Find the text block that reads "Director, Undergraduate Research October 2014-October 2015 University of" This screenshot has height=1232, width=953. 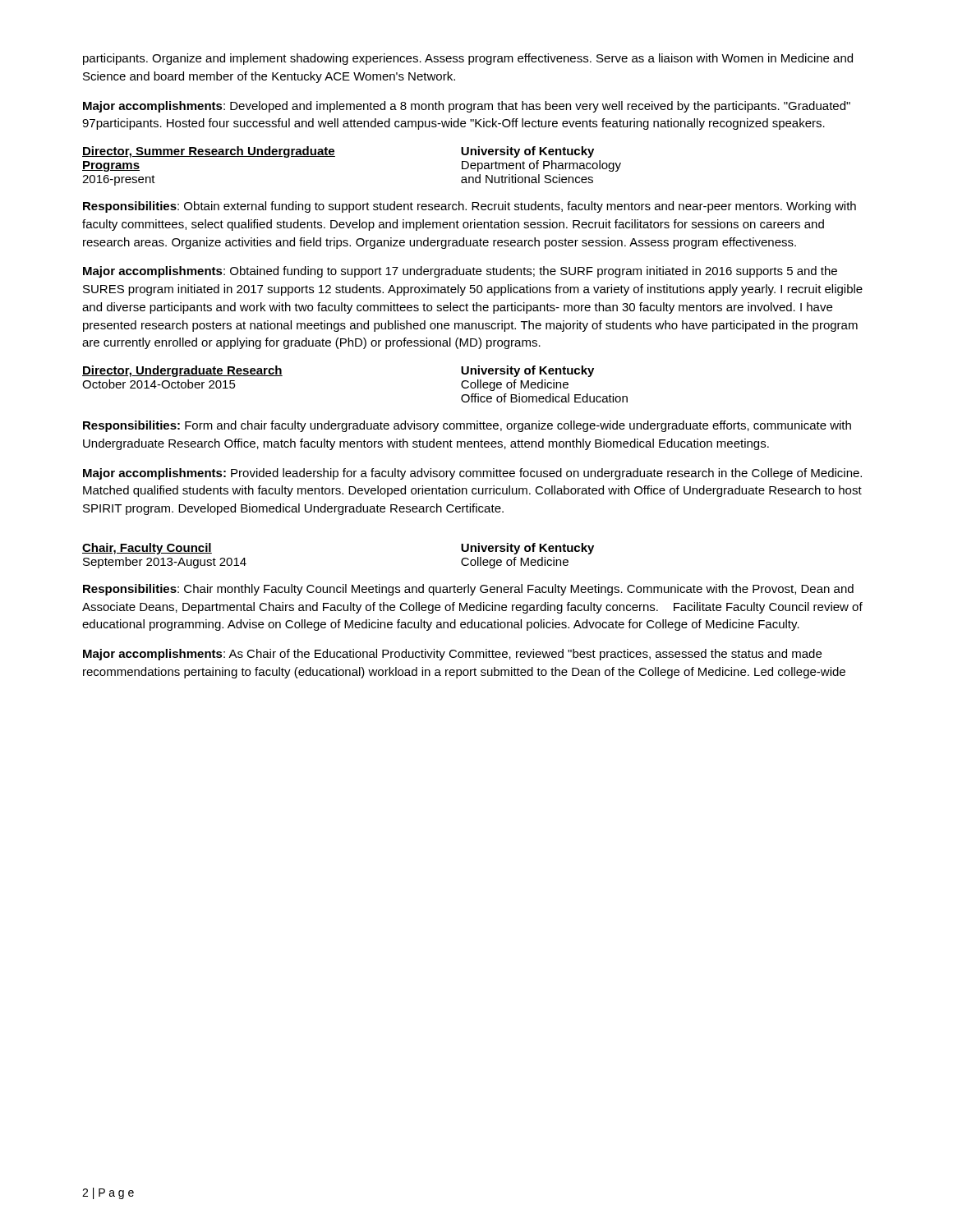coord(476,384)
